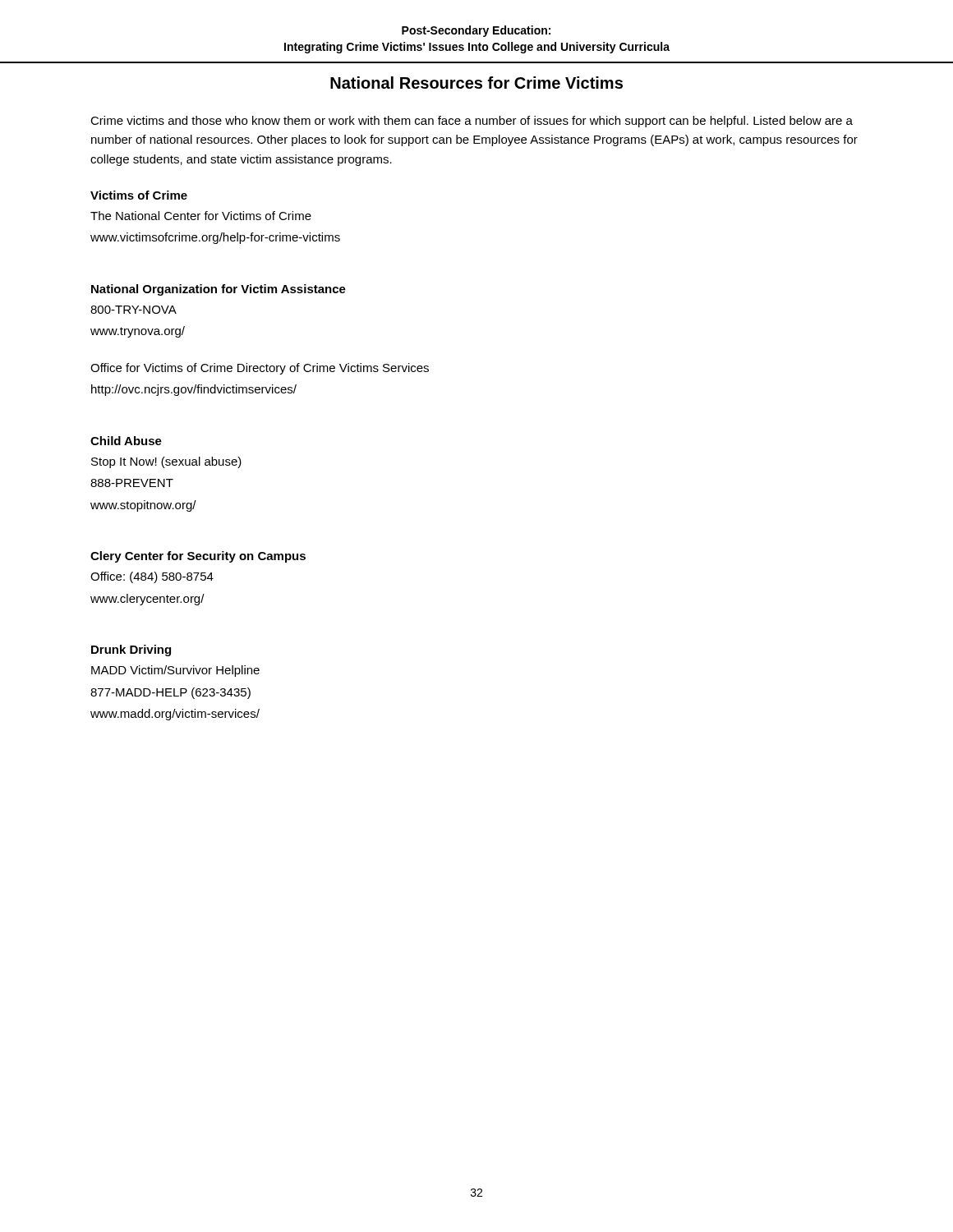Find the passage starting "Crime victims and those who know them"
Image resolution: width=953 pixels, height=1232 pixels.
(474, 139)
